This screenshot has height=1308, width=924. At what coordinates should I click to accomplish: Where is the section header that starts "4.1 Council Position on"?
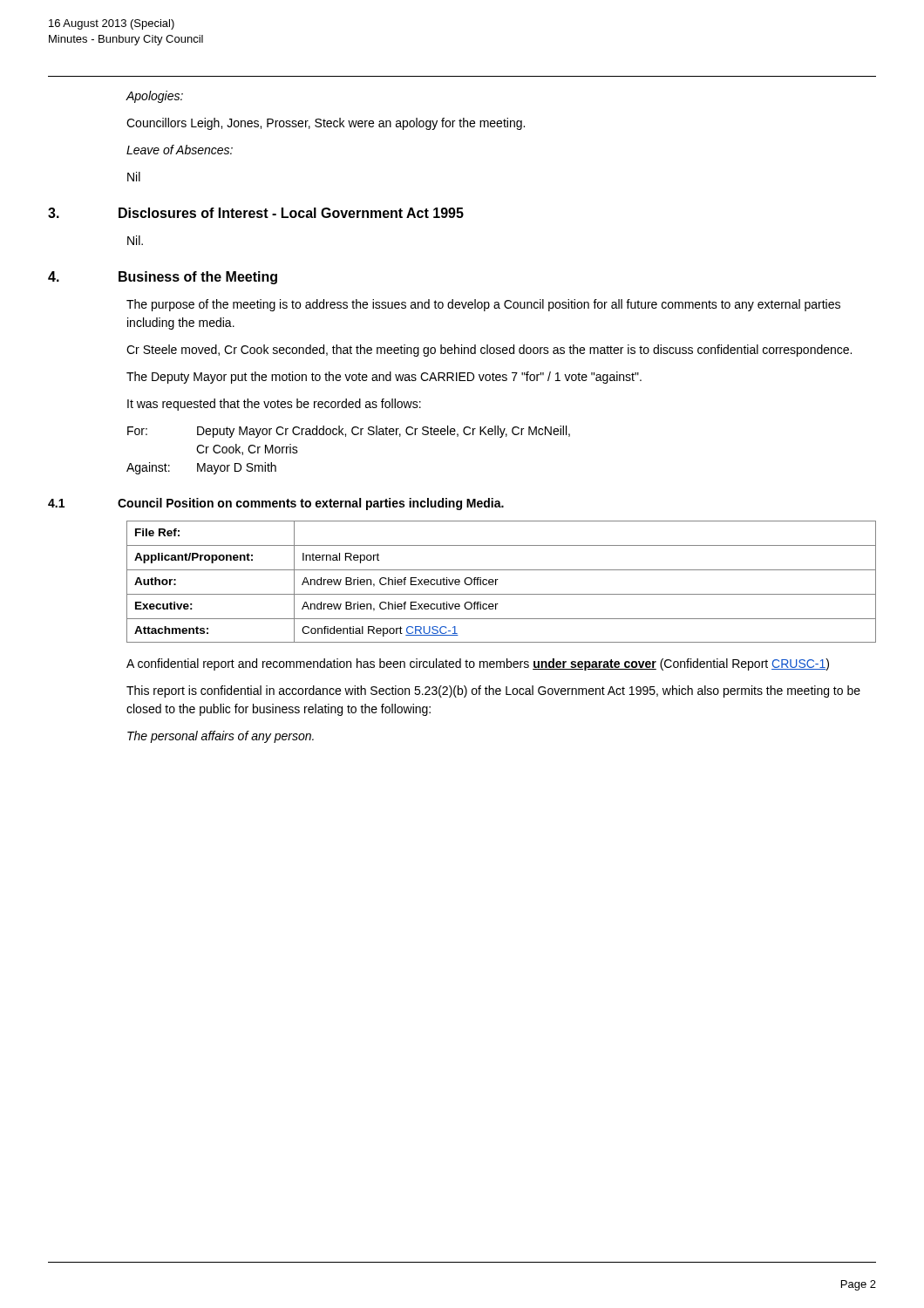(276, 503)
